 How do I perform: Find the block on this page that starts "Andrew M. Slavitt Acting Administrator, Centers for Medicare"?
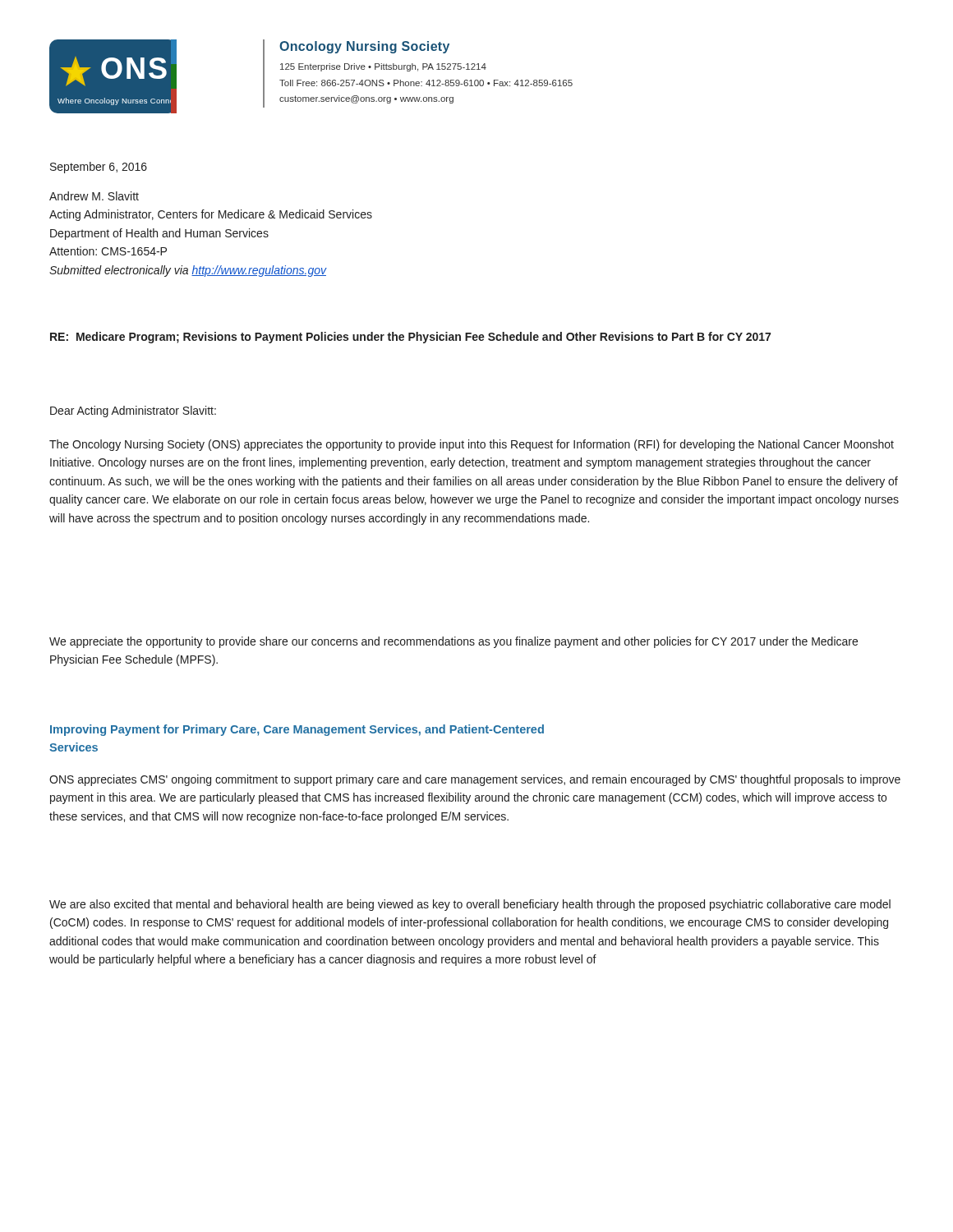pyautogui.click(x=211, y=233)
